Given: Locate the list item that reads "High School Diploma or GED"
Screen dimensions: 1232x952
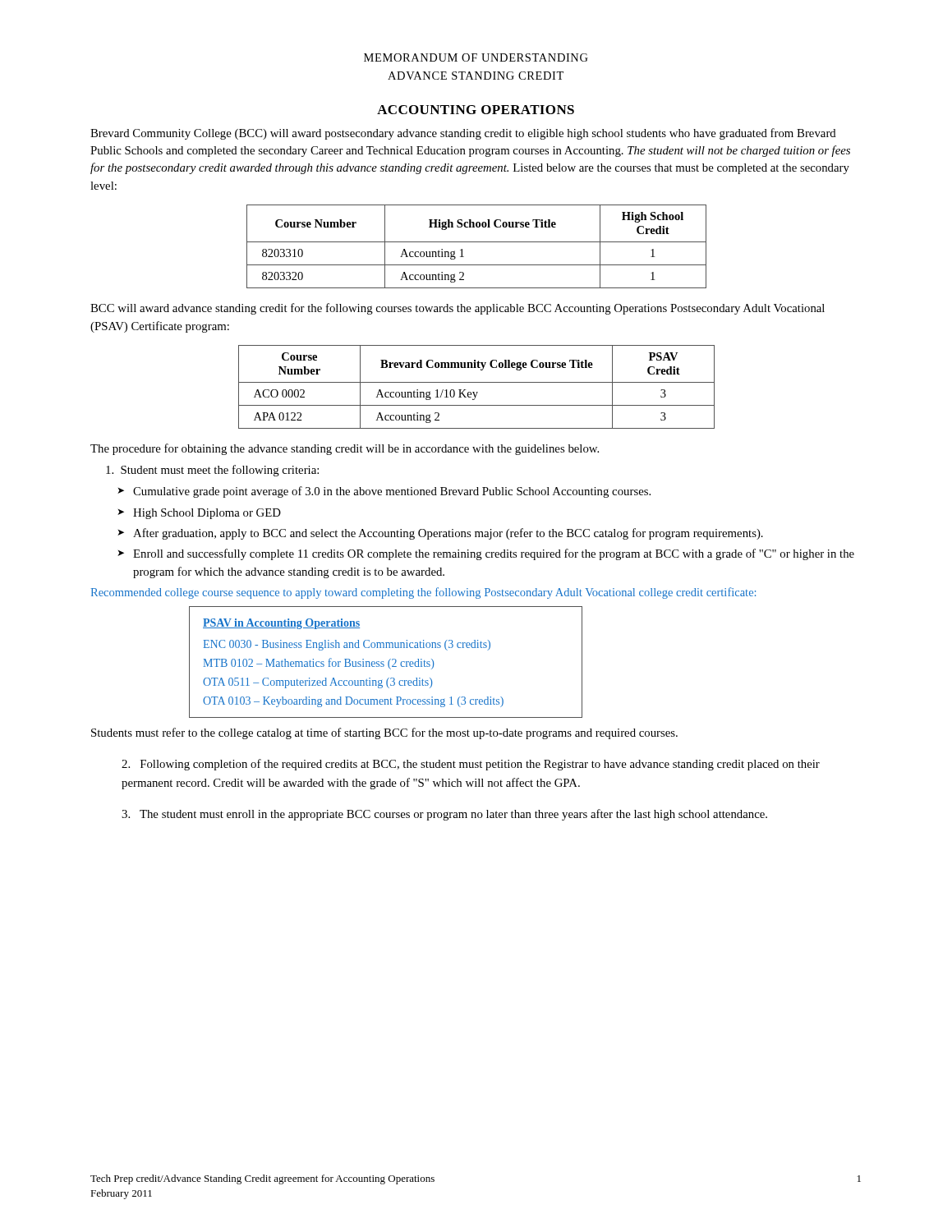Looking at the screenshot, I should coord(207,512).
